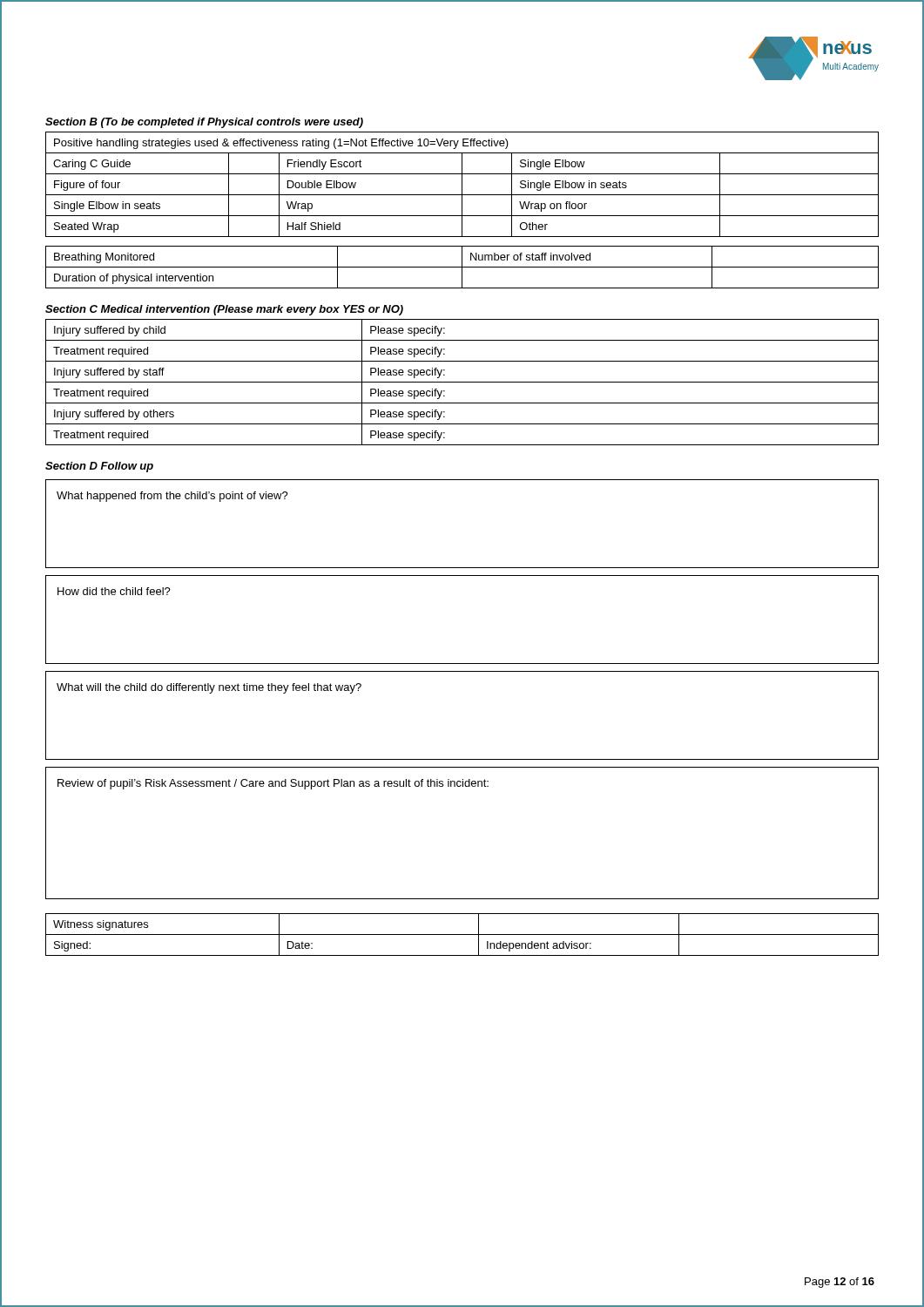The image size is (924, 1307).
Task: Point to the section header beginning "Section B (To be completed"
Action: 204,122
